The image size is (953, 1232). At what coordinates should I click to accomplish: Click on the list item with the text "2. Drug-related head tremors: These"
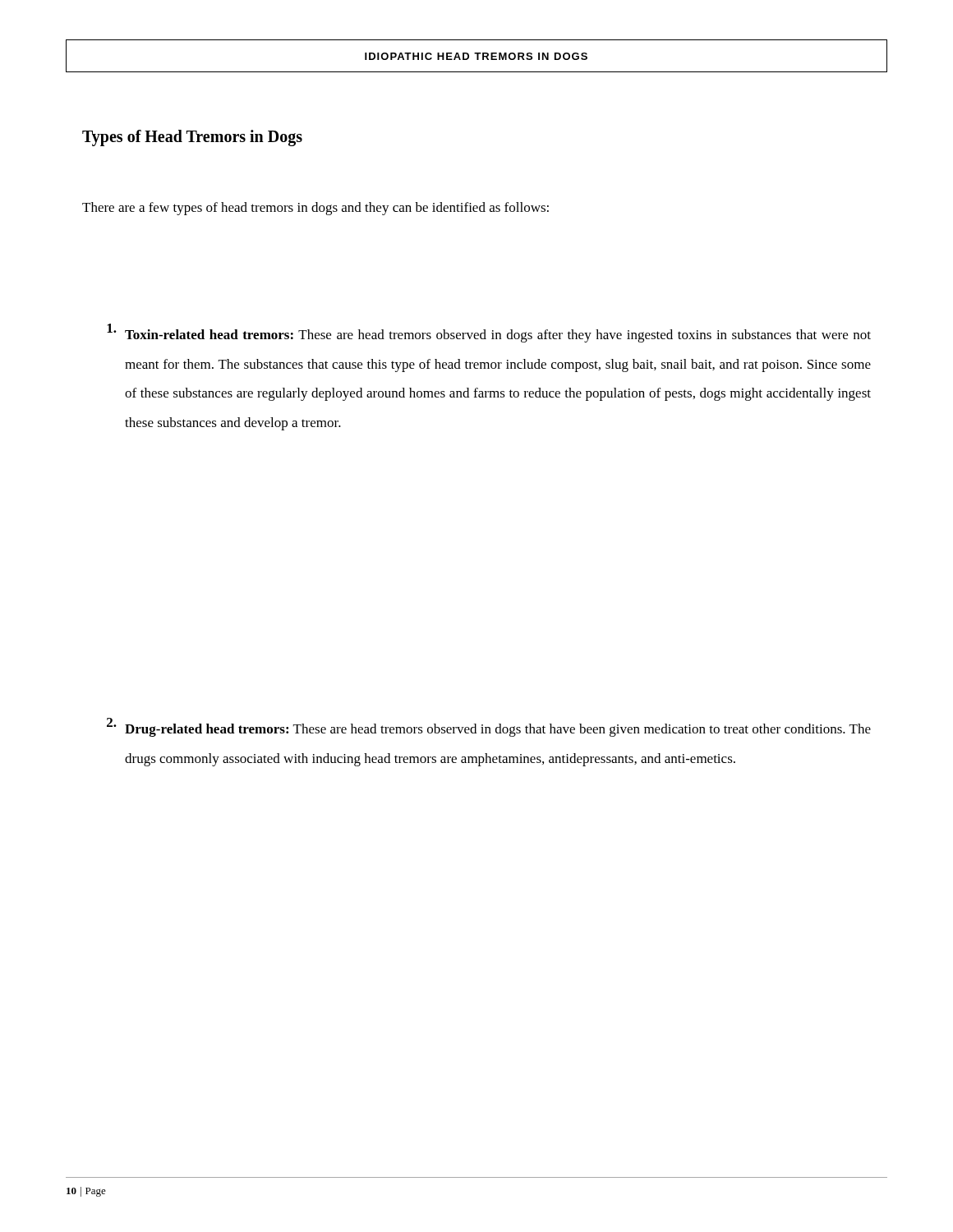(x=476, y=744)
